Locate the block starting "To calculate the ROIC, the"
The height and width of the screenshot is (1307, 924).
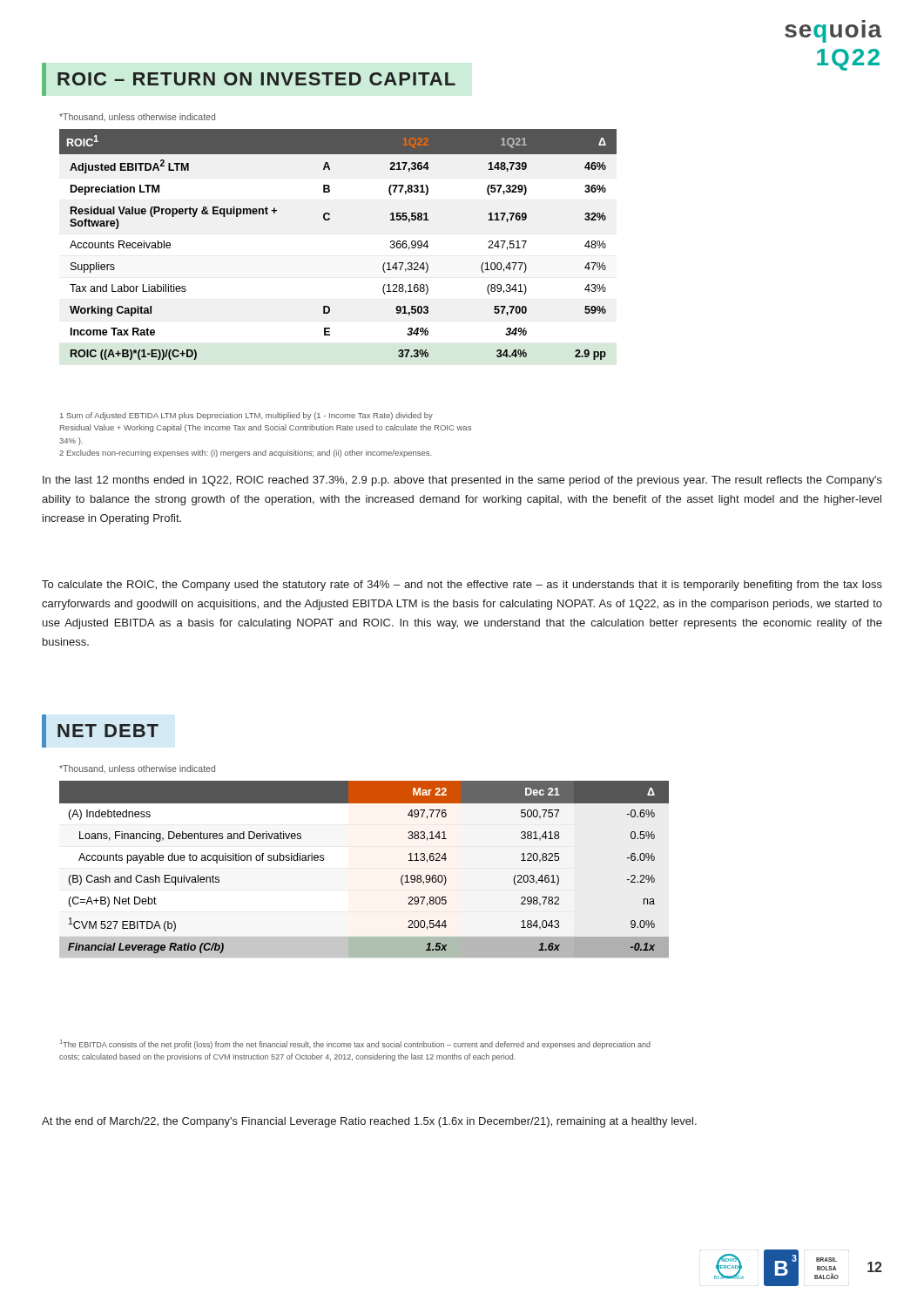pos(462,613)
